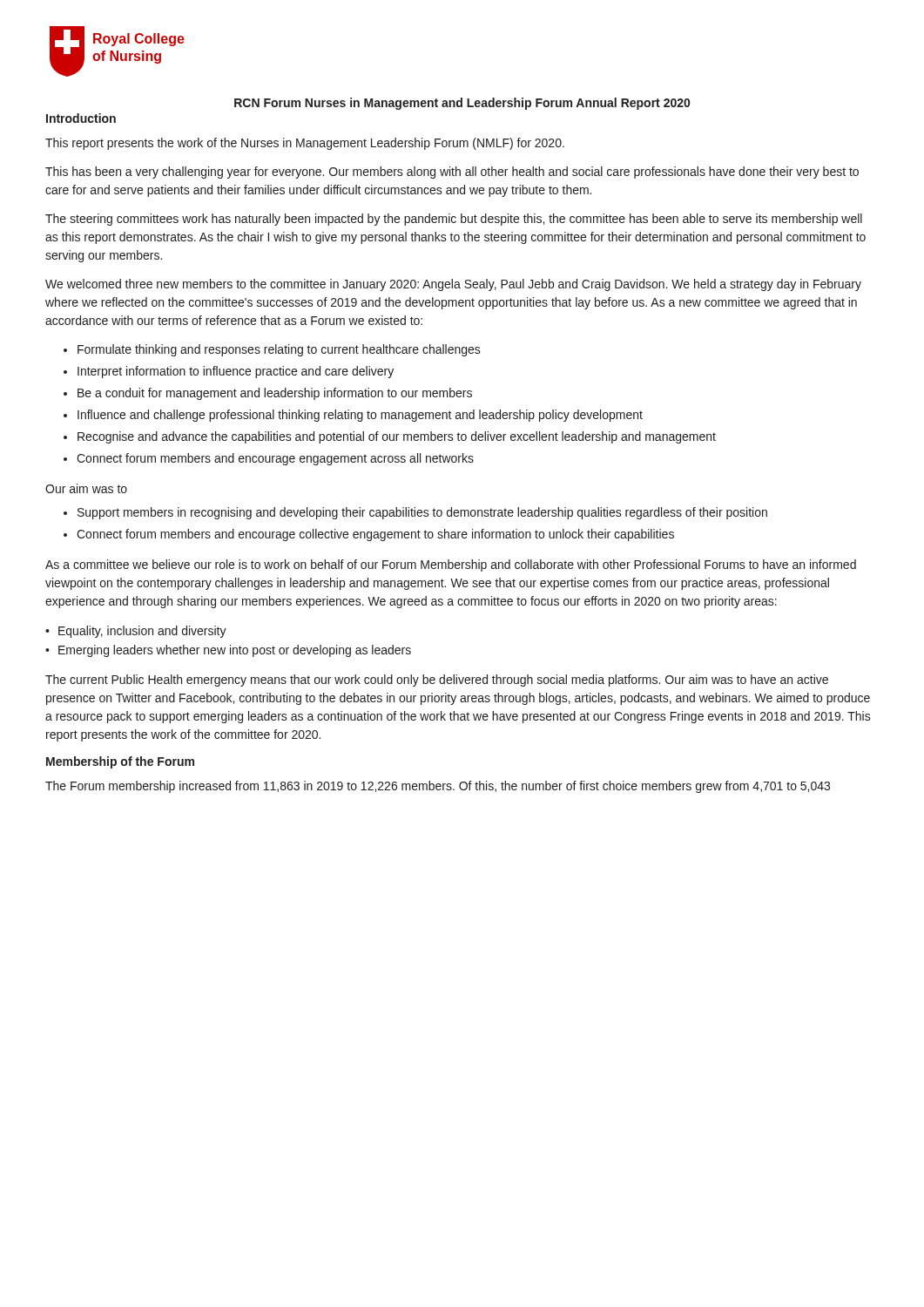The height and width of the screenshot is (1307, 924).
Task: Click on the text block containing "We welcomed three new members"
Action: [453, 302]
